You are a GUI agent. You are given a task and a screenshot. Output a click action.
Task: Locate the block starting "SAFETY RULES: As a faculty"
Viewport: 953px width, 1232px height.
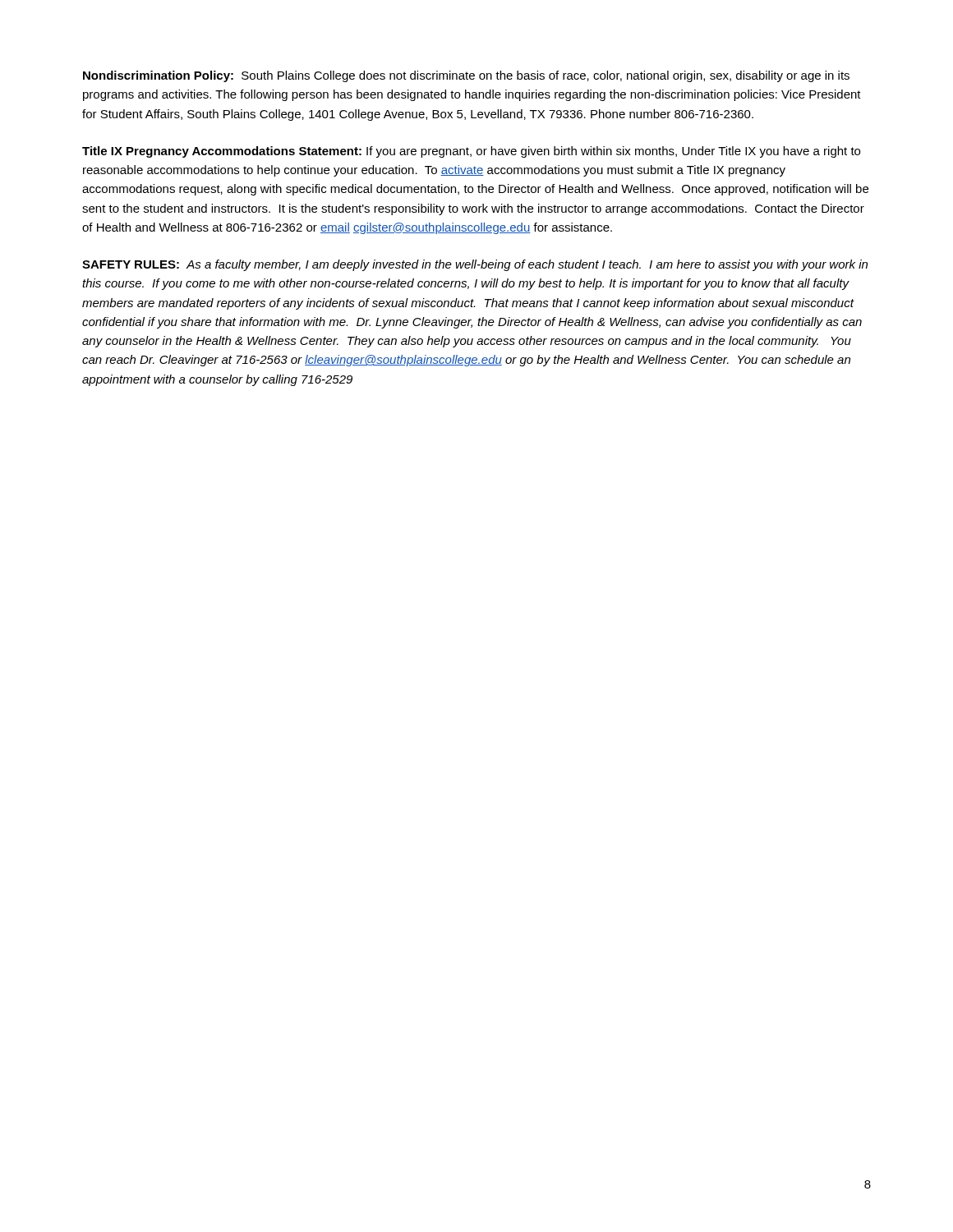[x=475, y=321]
